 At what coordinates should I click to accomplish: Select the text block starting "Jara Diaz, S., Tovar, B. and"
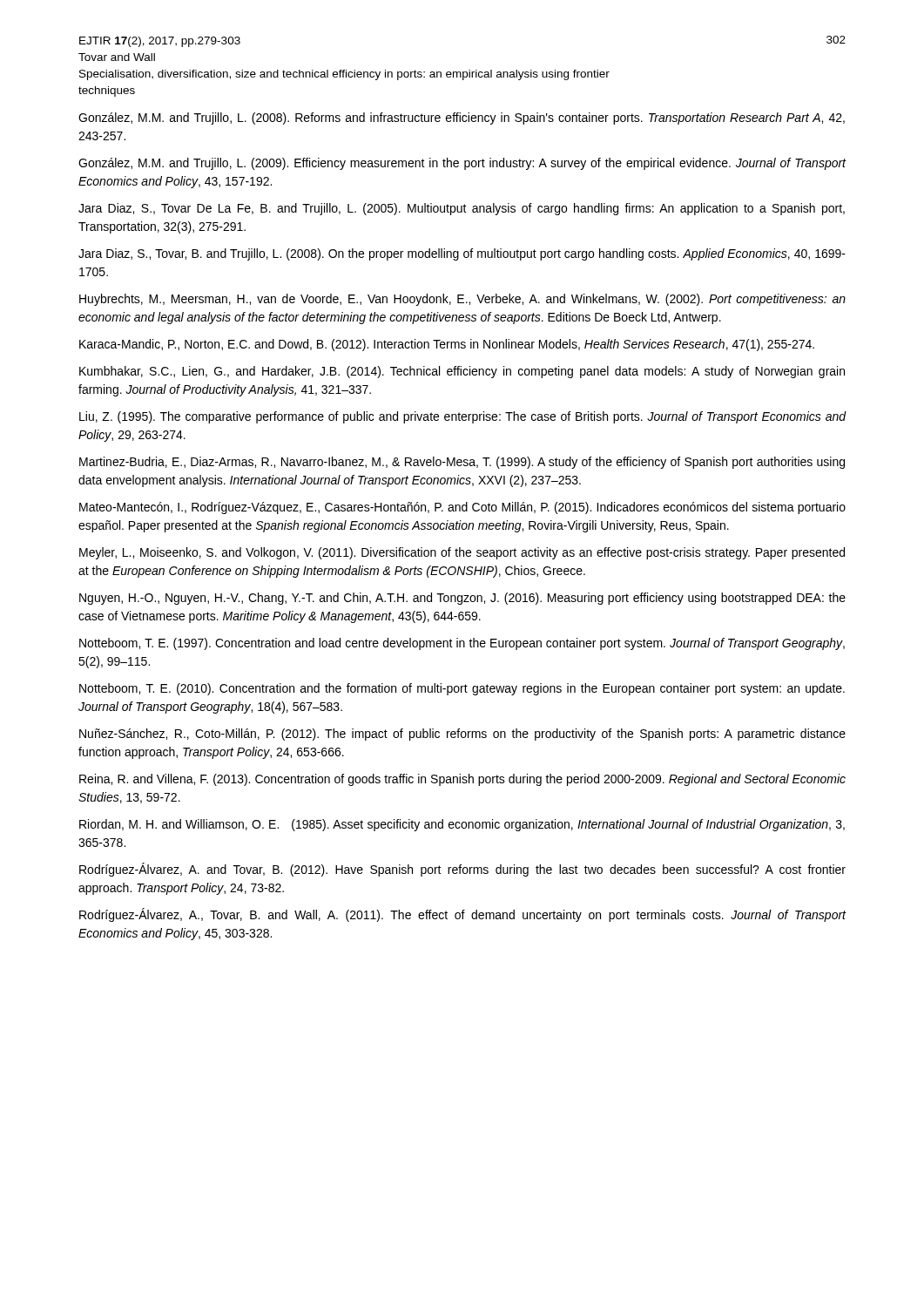pyautogui.click(x=462, y=263)
